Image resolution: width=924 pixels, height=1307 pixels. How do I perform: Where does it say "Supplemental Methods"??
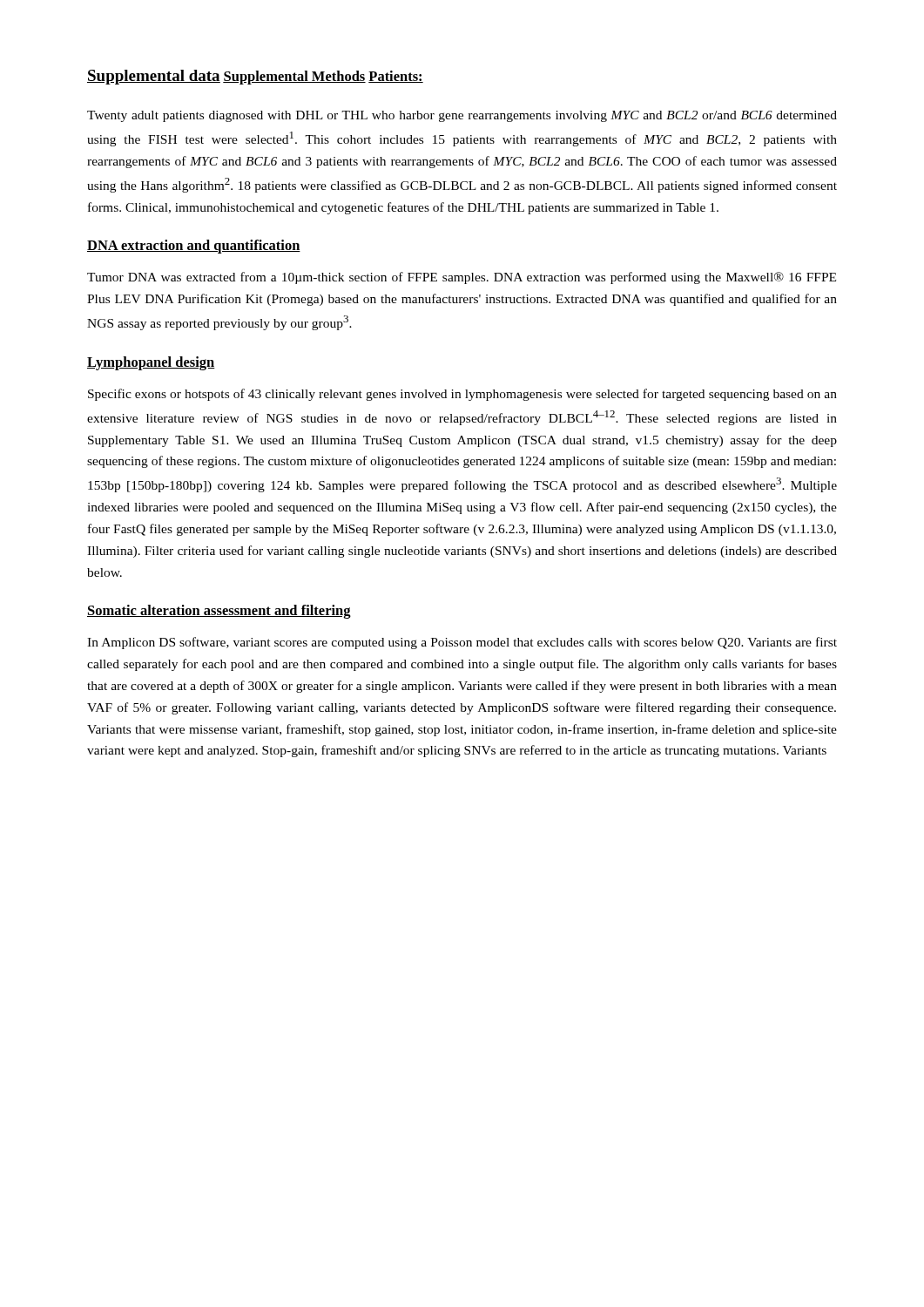tap(294, 76)
